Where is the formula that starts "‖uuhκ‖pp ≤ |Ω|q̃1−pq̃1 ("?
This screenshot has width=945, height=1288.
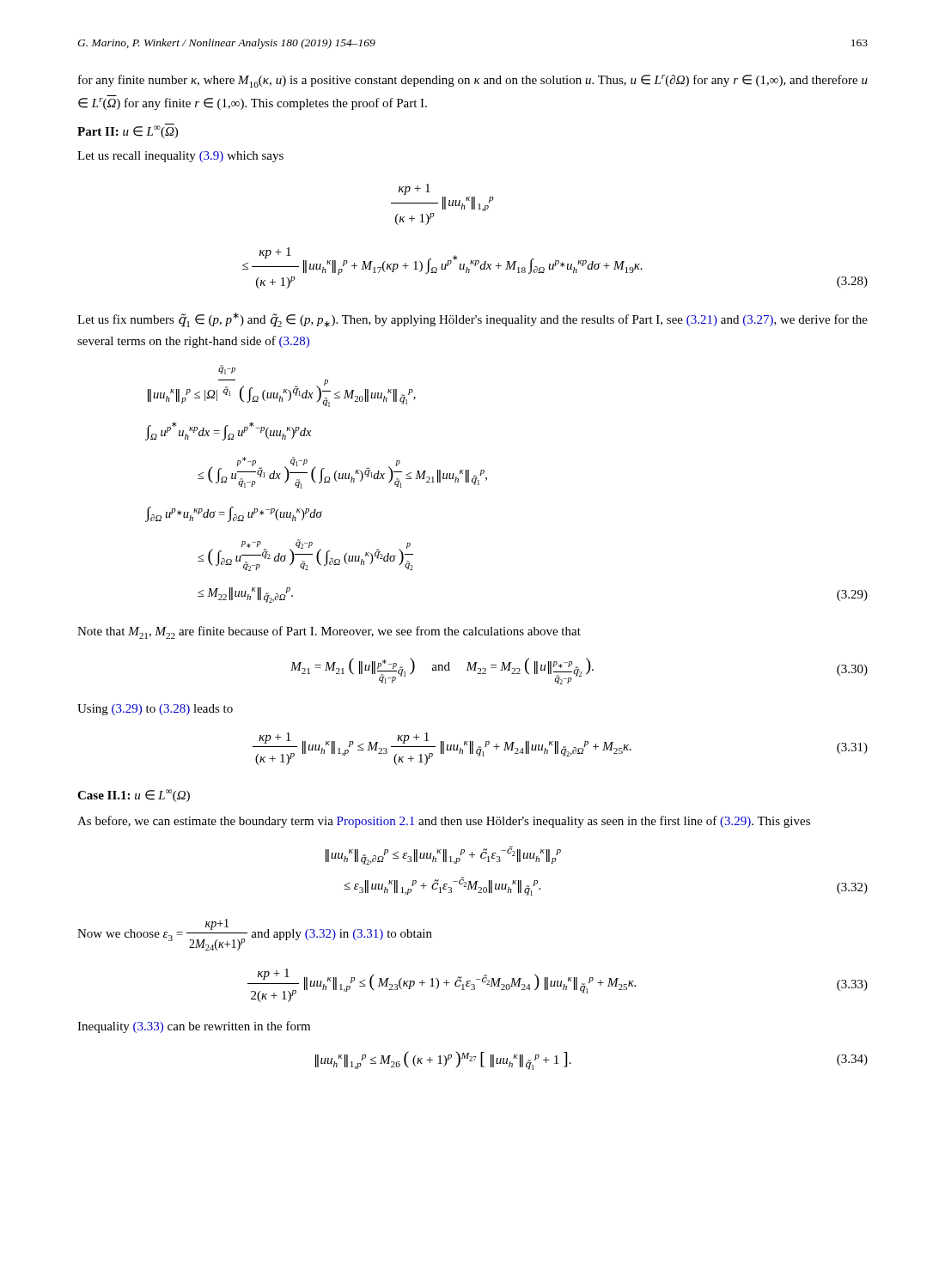(x=472, y=484)
